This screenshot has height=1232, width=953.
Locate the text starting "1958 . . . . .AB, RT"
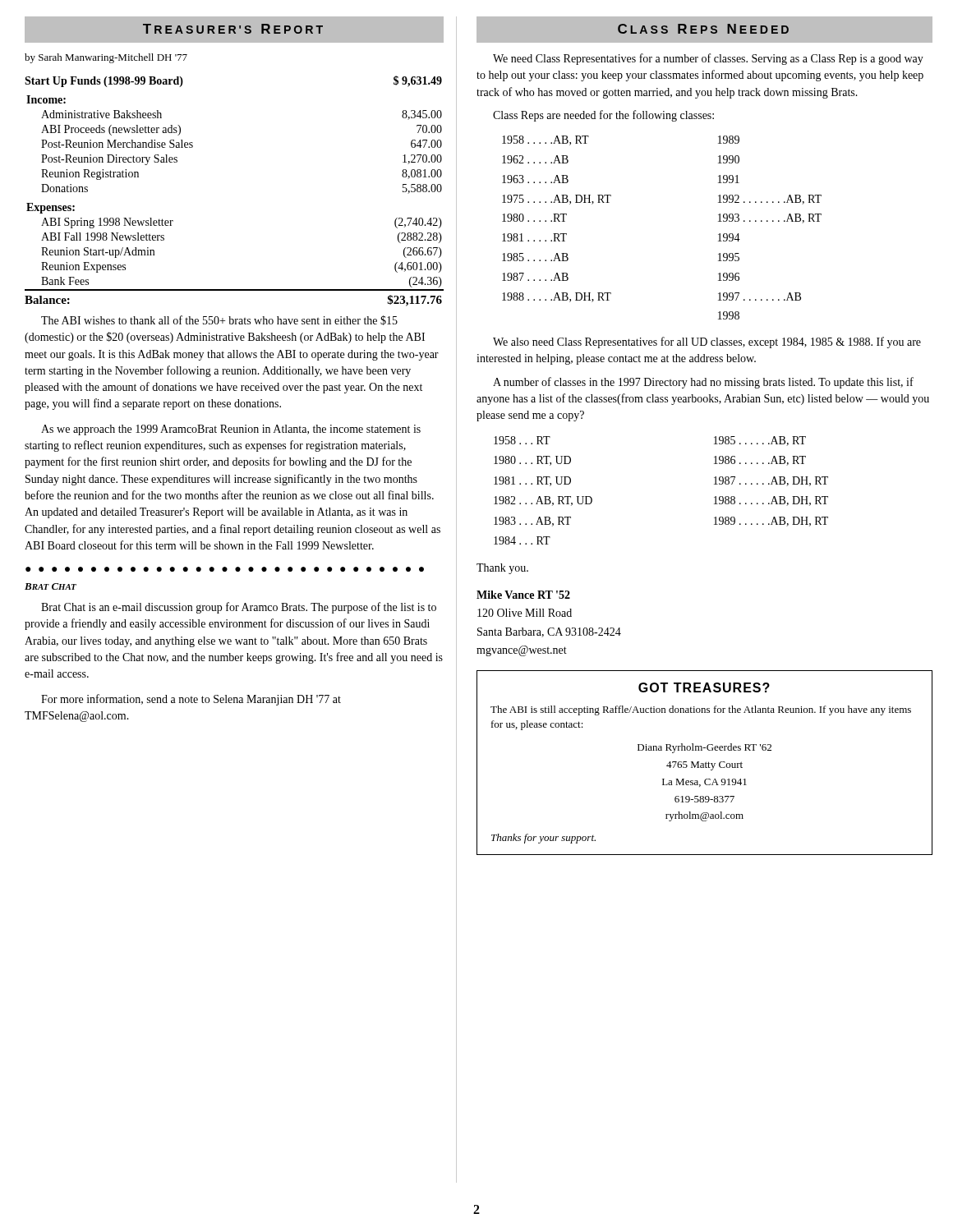(x=545, y=140)
